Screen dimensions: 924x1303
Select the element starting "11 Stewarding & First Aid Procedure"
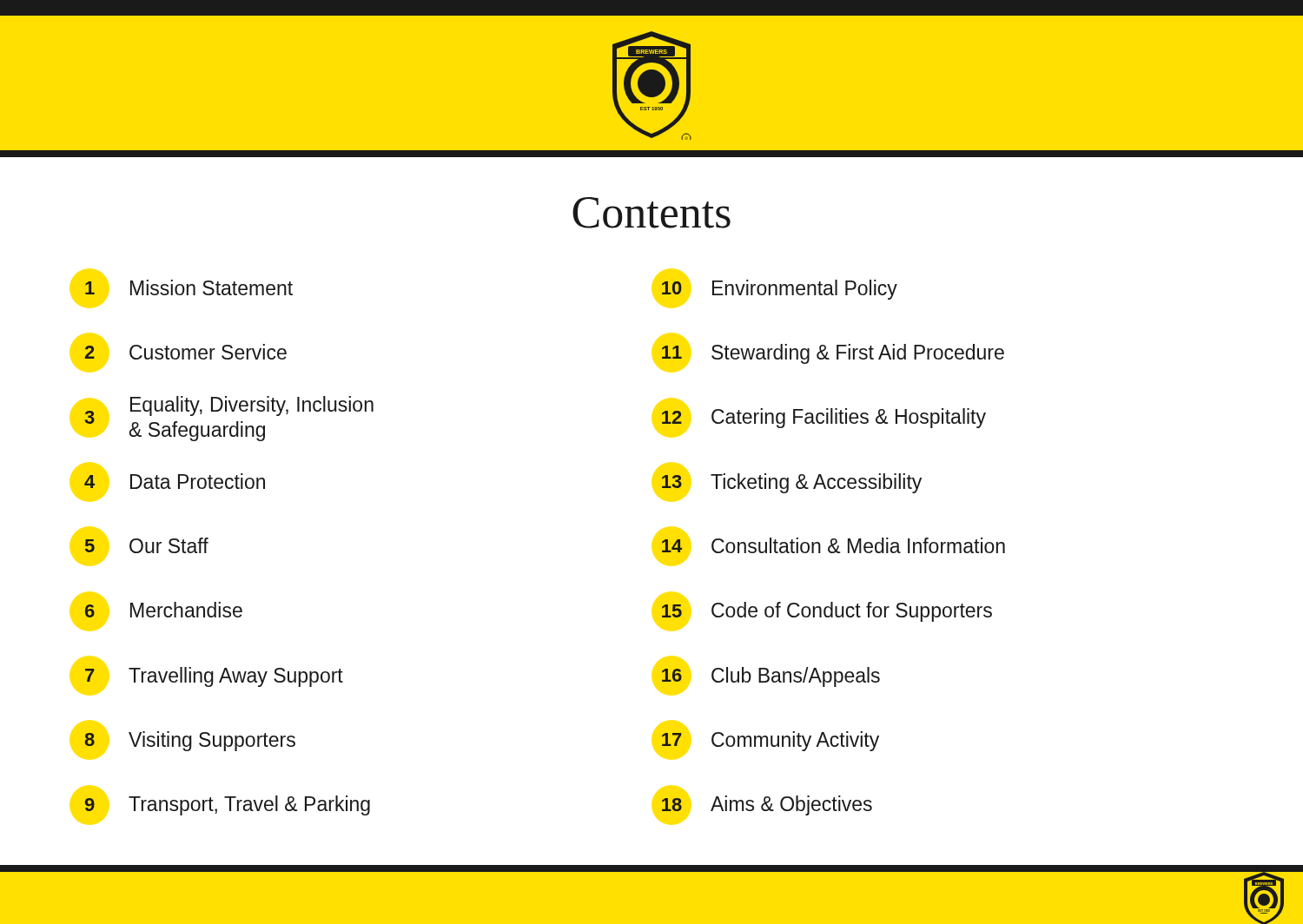pyautogui.click(x=828, y=353)
